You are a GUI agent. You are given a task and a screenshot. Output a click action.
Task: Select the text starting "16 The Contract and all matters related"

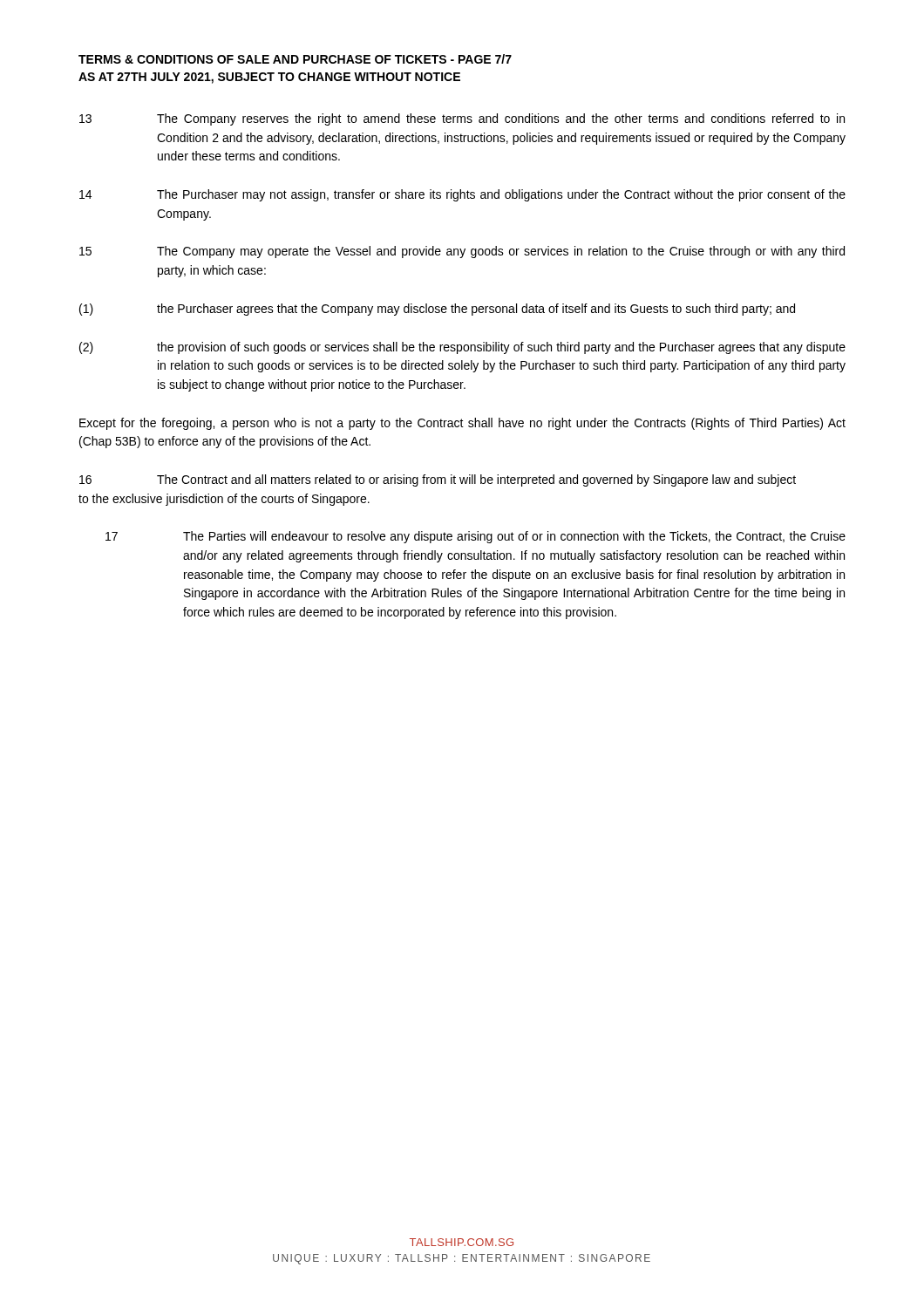coord(462,490)
